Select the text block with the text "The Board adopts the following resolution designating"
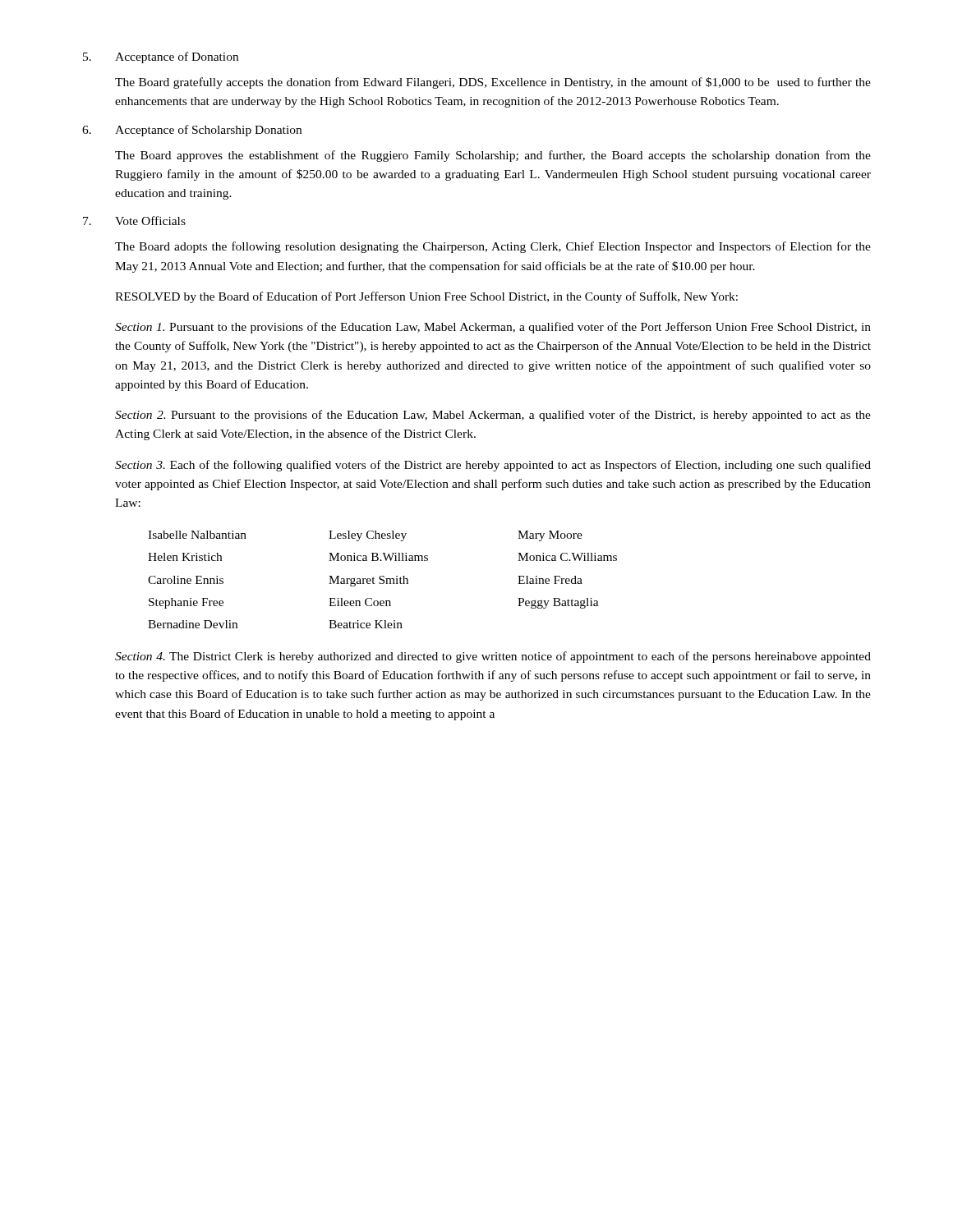The height and width of the screenshot is (1232, 953). 493,256
